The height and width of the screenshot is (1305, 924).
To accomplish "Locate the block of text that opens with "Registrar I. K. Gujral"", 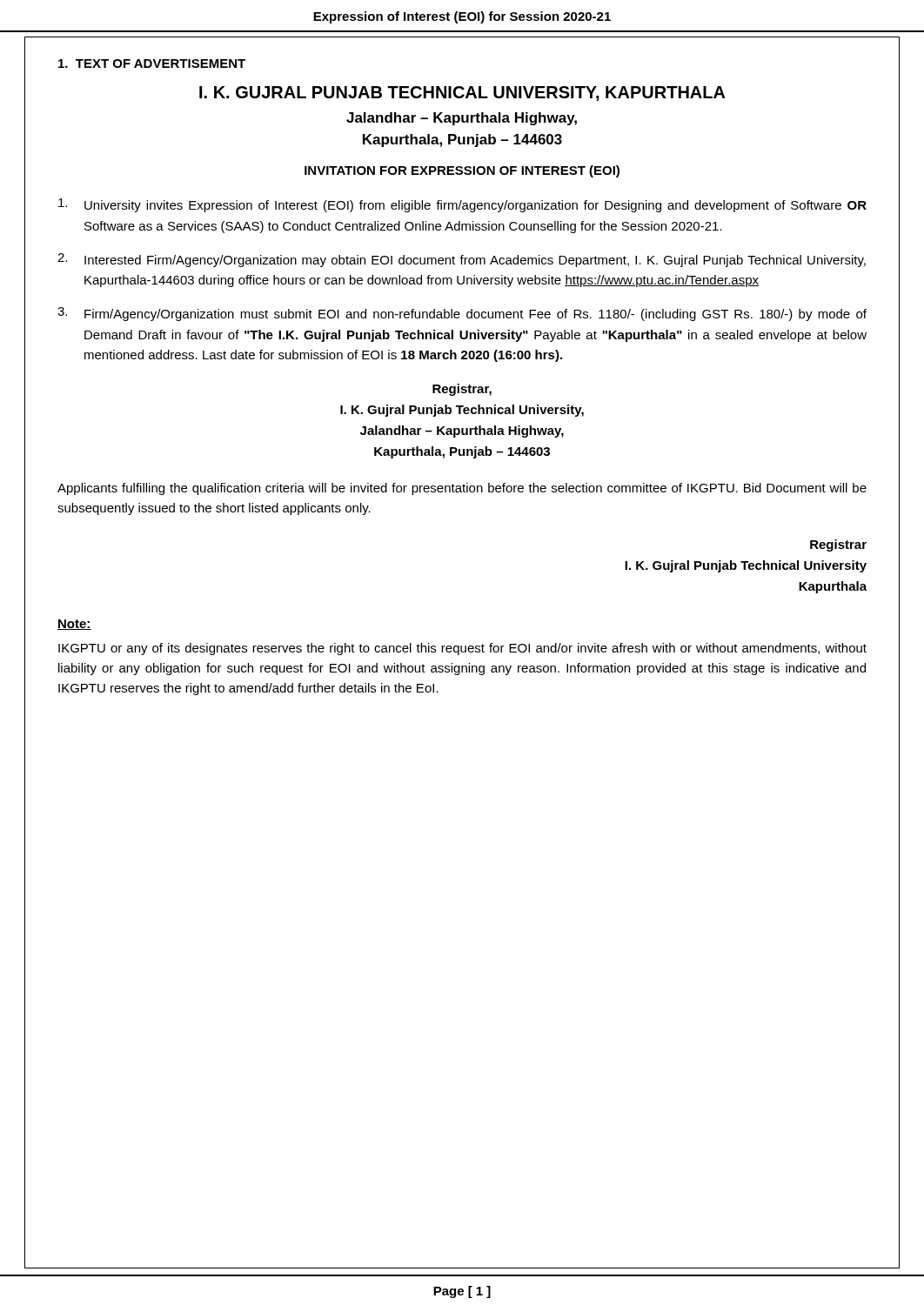I will click(746, 565).
